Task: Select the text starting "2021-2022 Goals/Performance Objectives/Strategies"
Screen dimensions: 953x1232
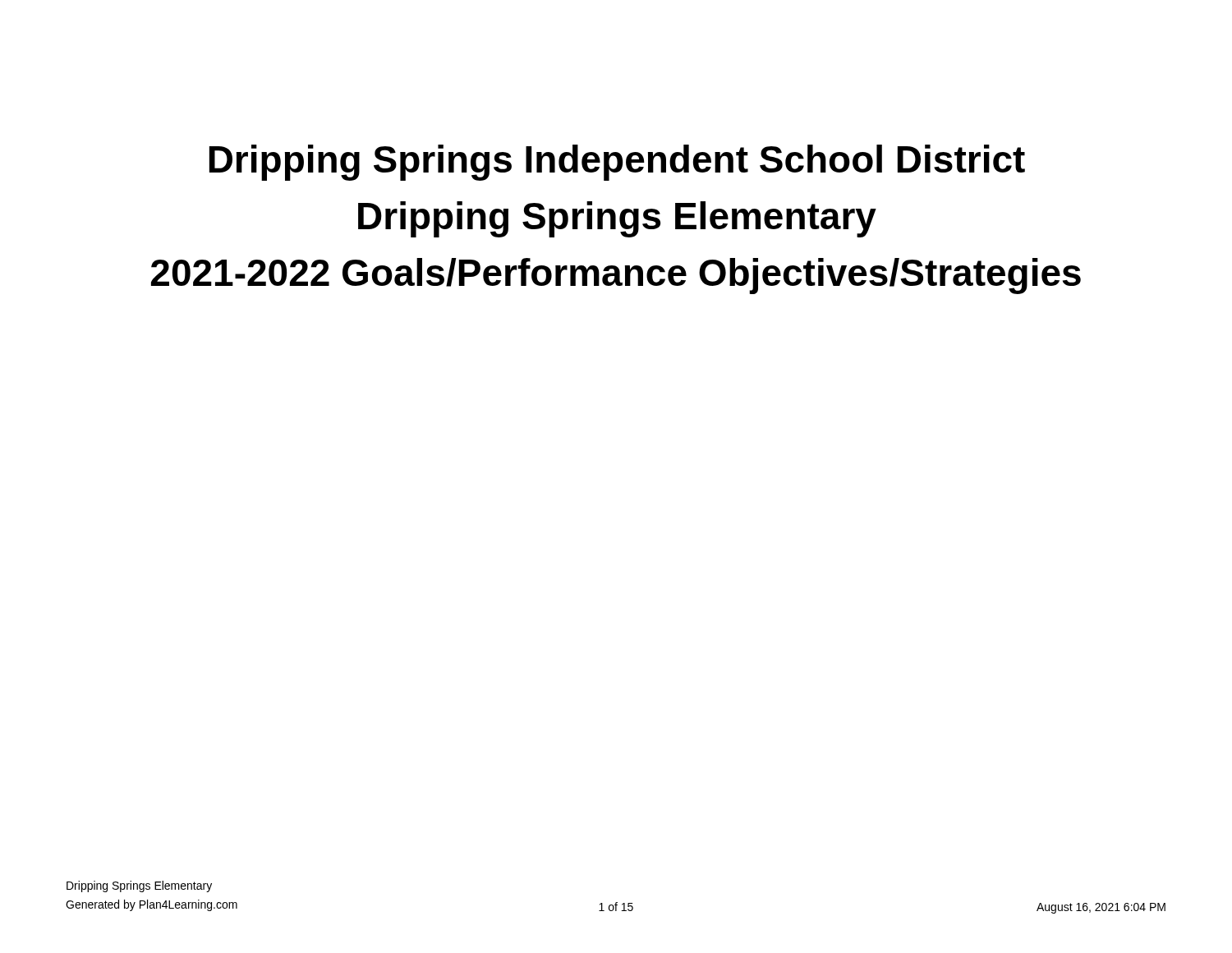Action: tap(616, 273)
